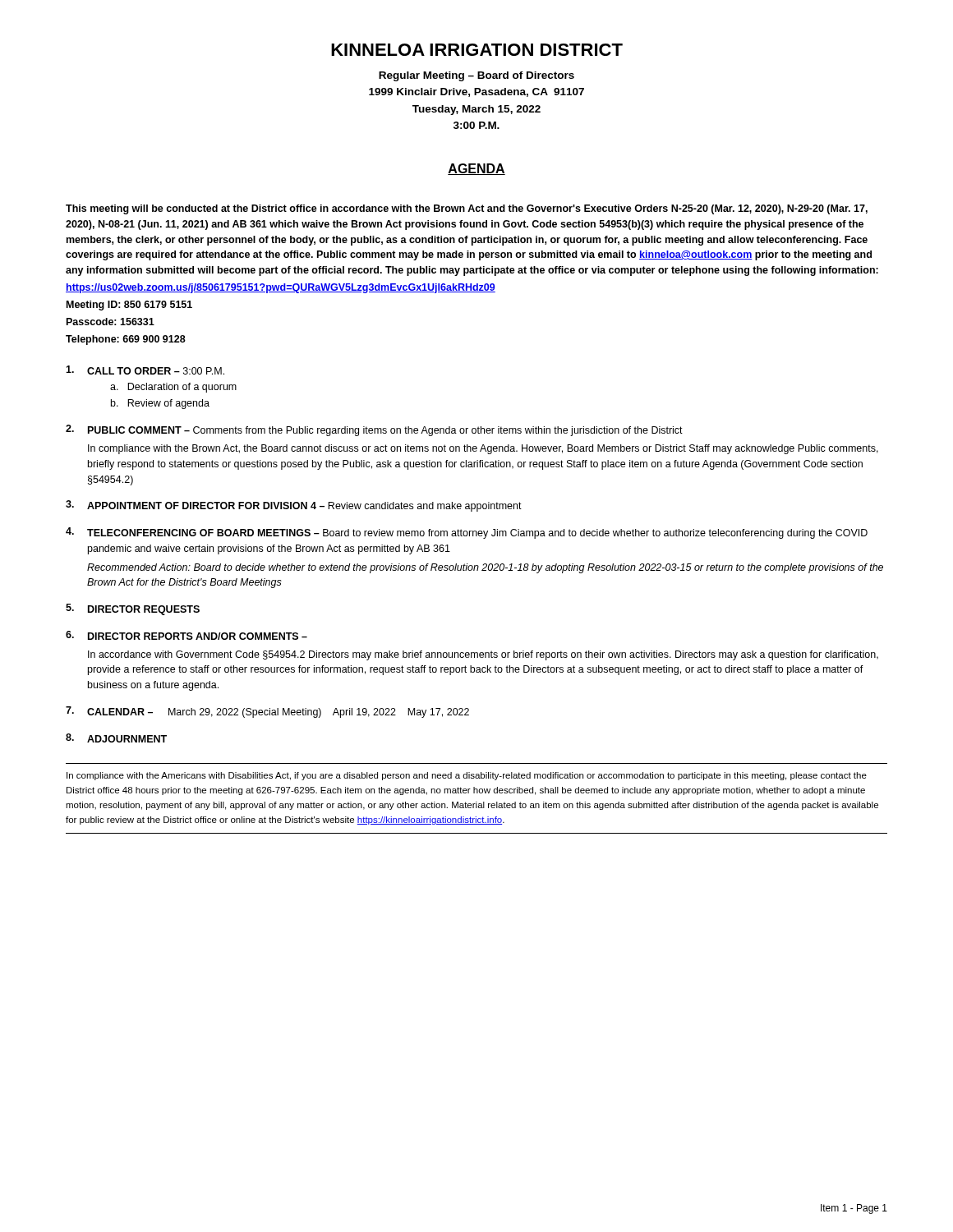This screenshot has width=953, height=1232.
Task: Point to the passage starting "8. ADJOURNMENT"
Action: coord(116,738)
